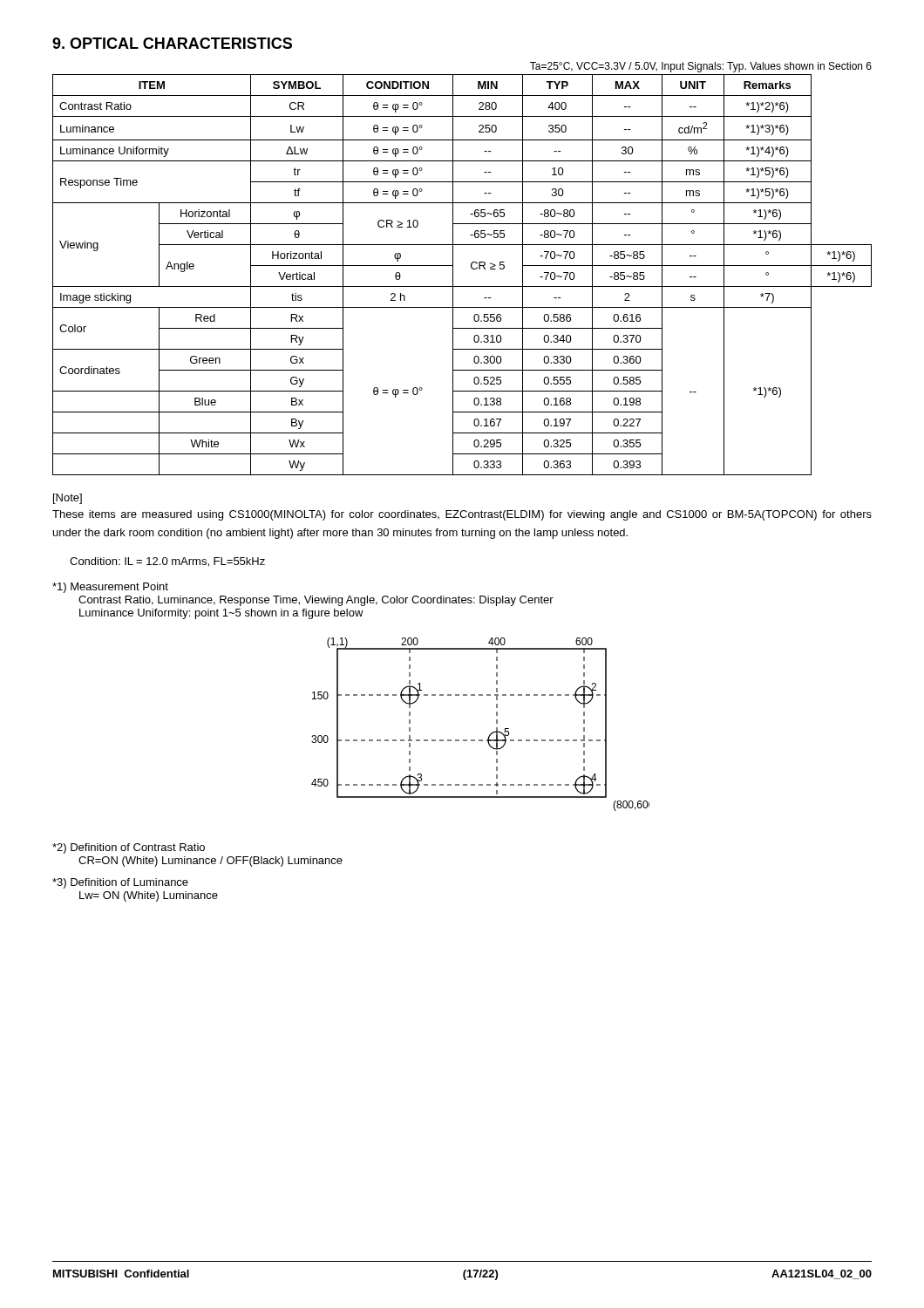Select the block starting "*3) Definition of Luminance Lw= ON (White)"
This screenshot has height=1308, width=924.
point(135,889)
